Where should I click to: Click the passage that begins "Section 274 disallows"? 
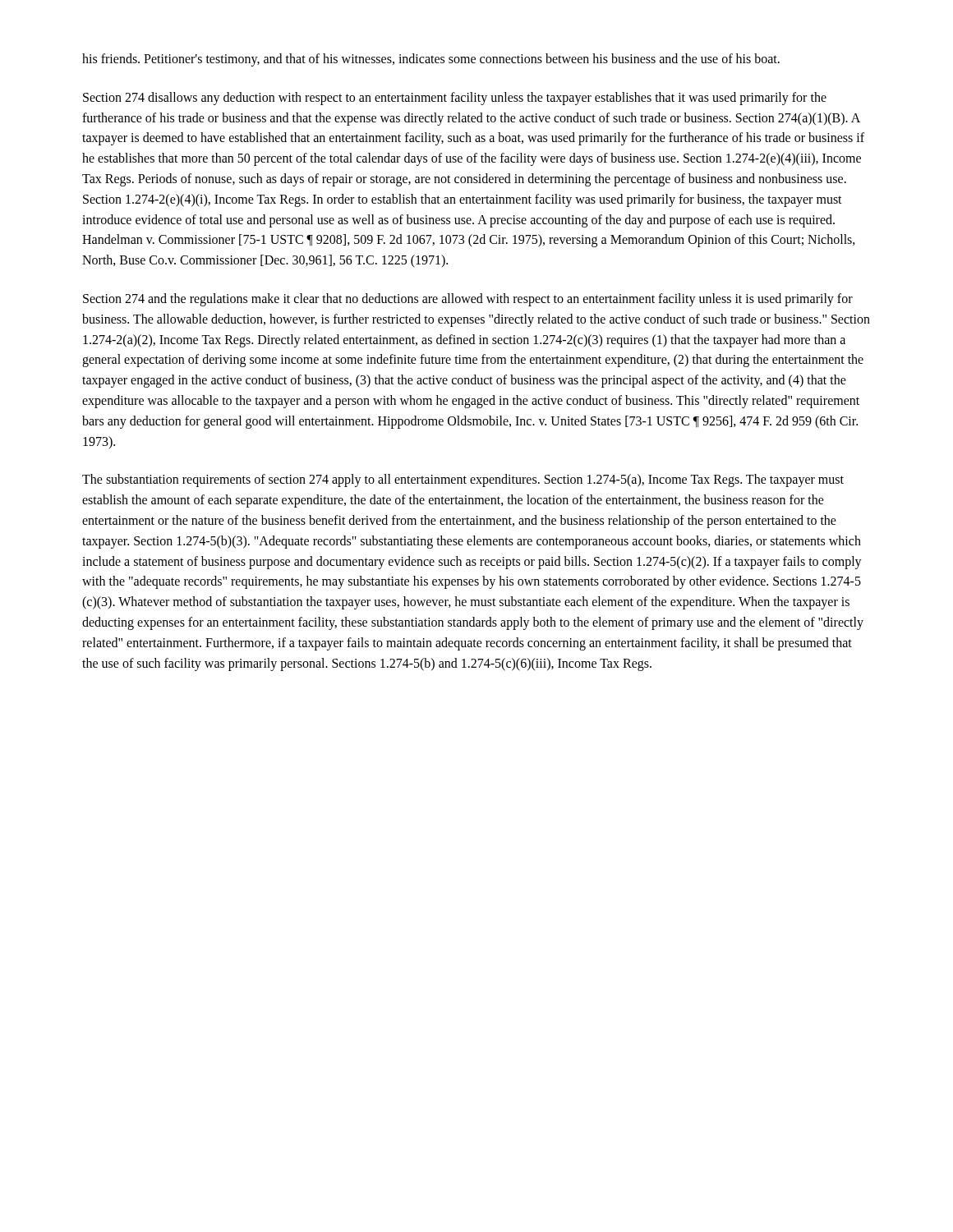tap(473, 179)
